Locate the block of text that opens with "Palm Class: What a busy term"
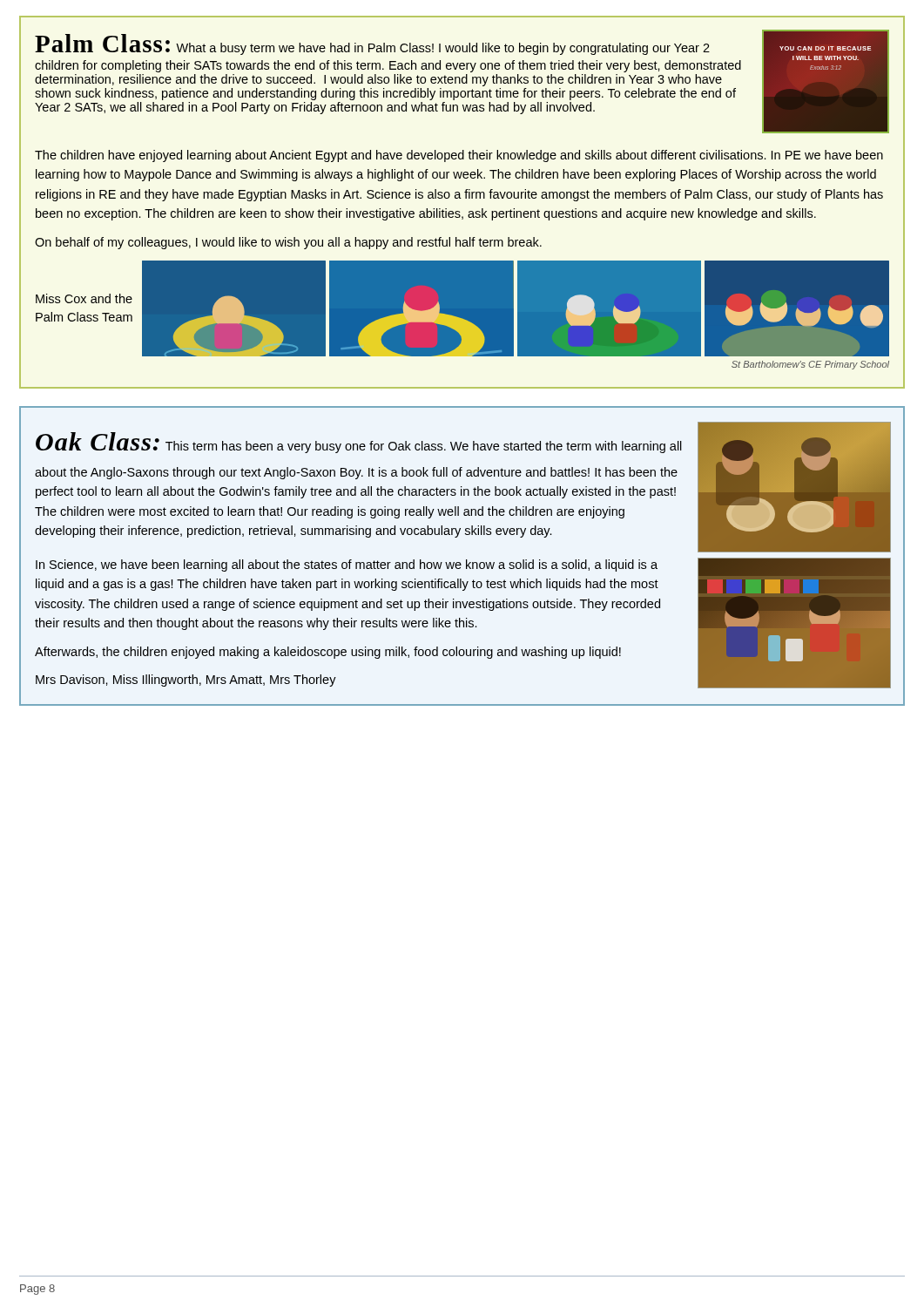Image resolution: width=924 pixels, height=1307 pixels. tap(462, 200)
